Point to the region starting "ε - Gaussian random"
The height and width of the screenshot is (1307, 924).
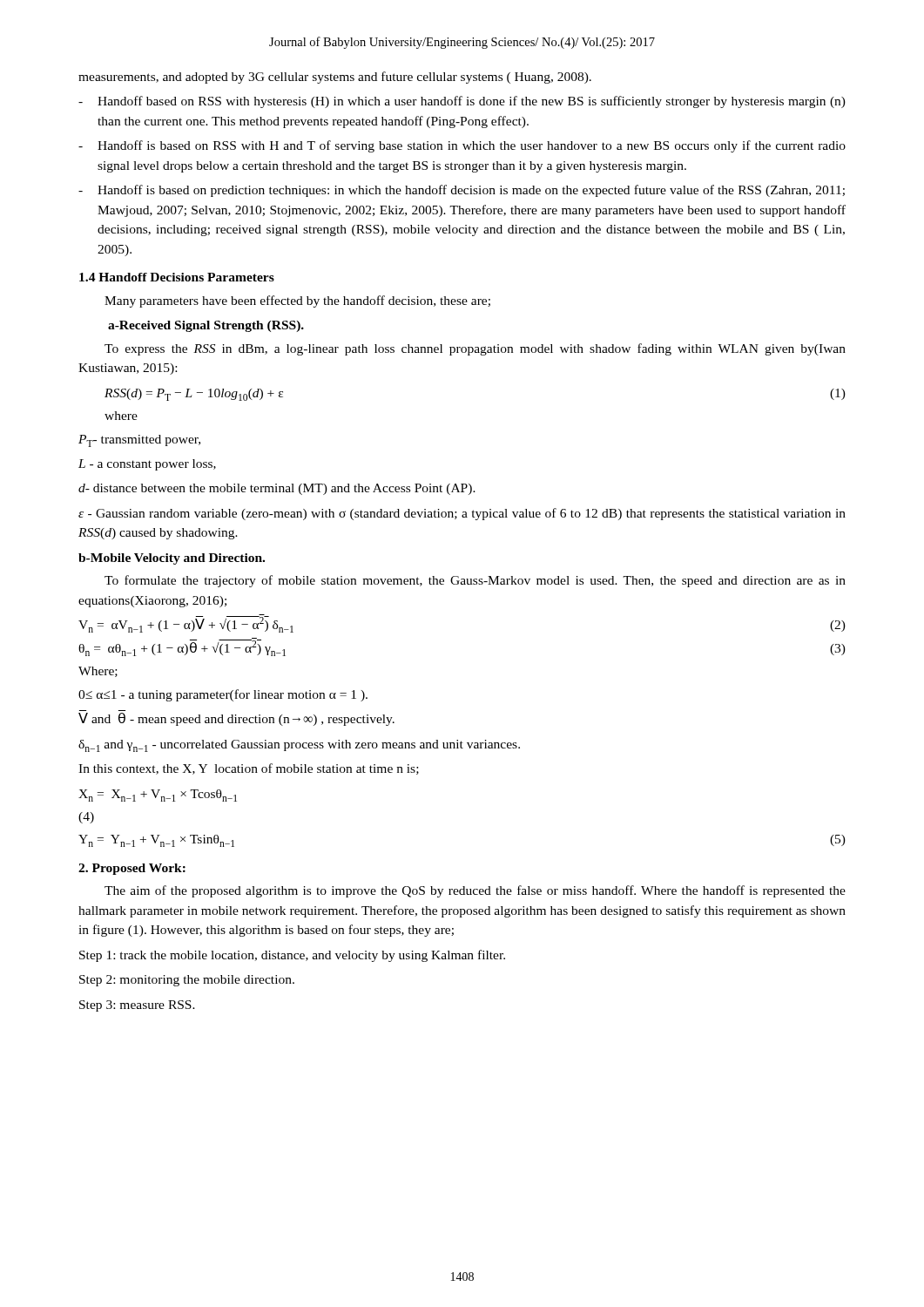pos(462,523)
